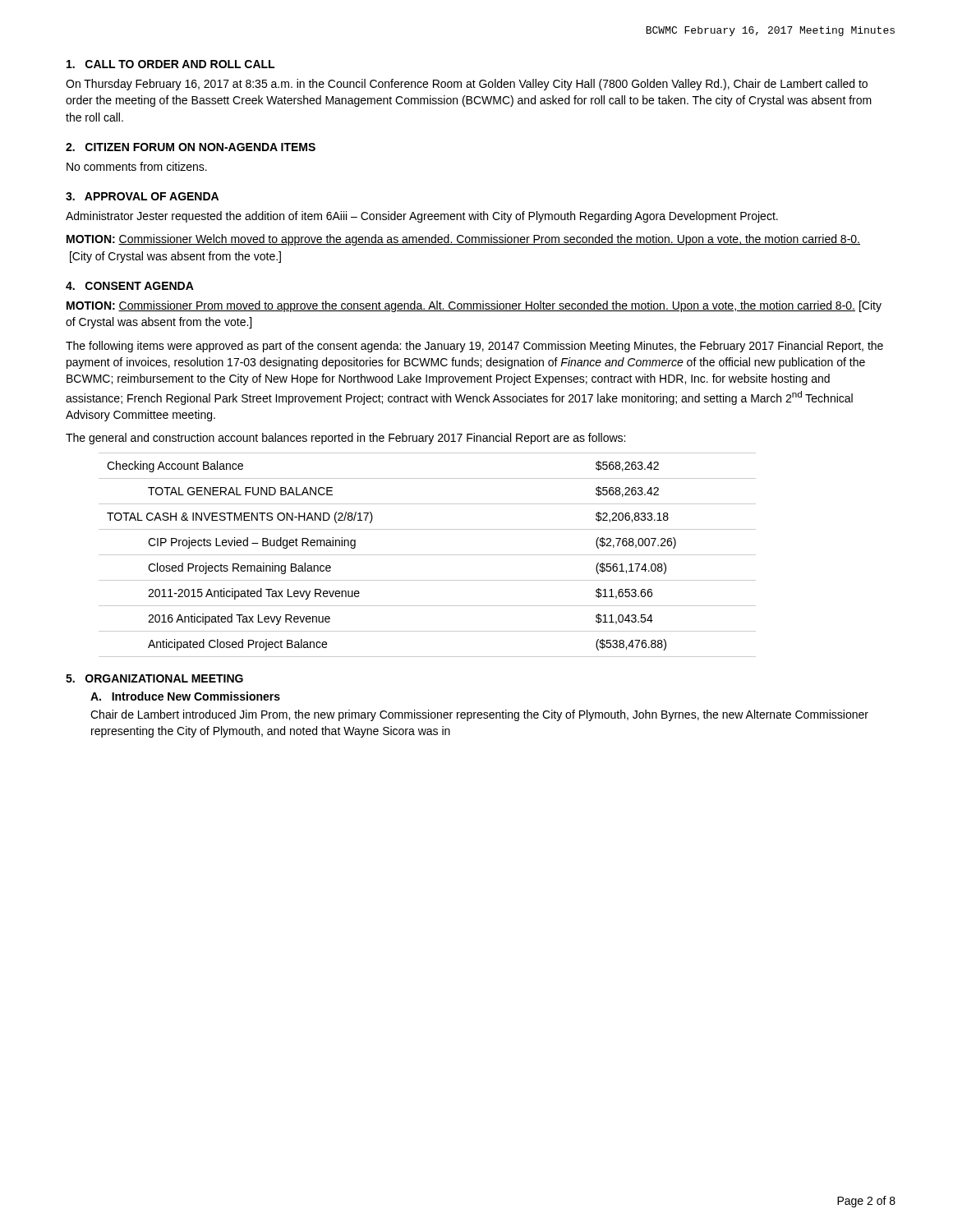Find the text block starting "MOTION: Commissioner Prom moved to approve the"
This screenshot has width=953, height=1232.
click(x=474, y=314)
